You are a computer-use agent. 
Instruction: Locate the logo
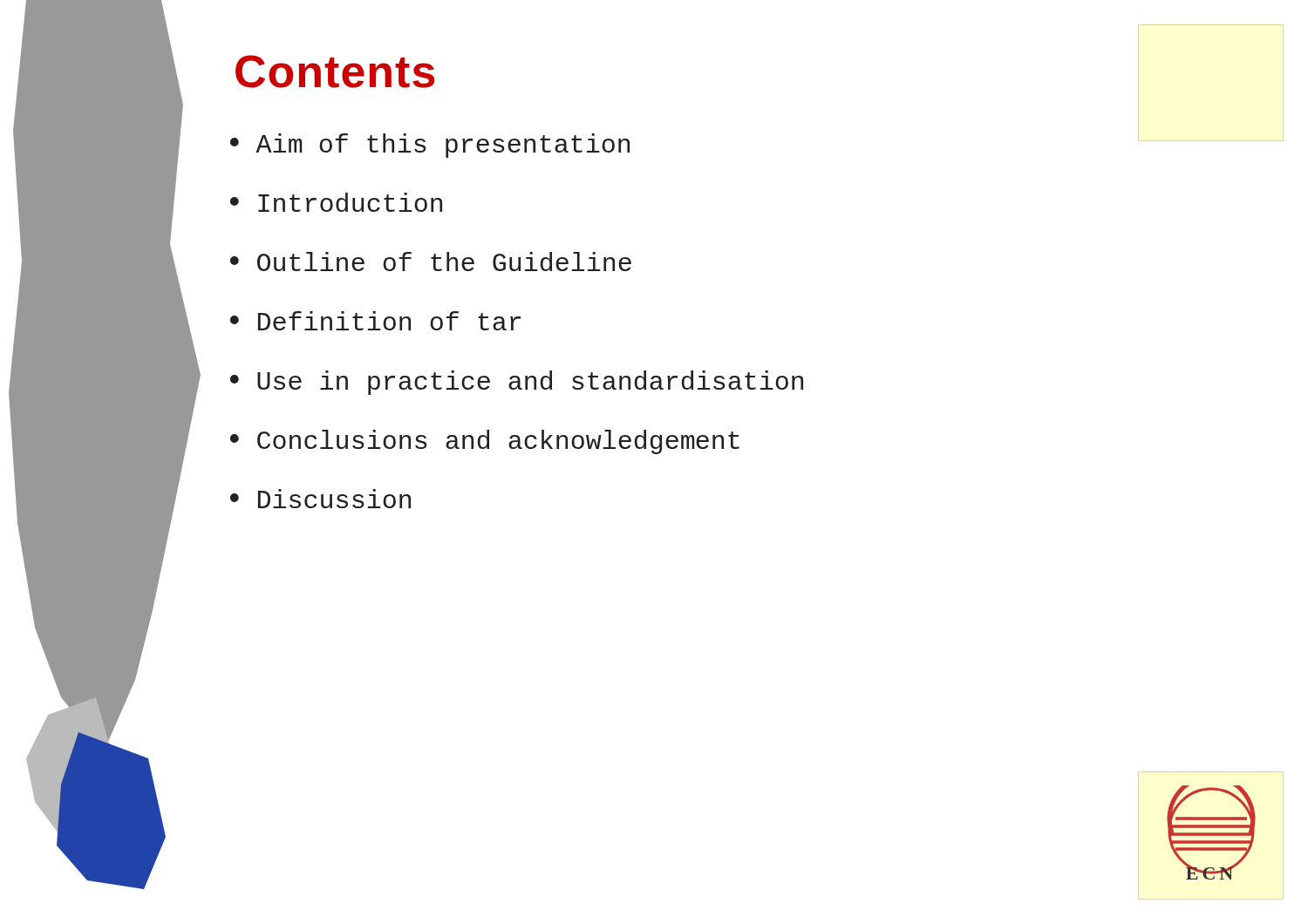pyautogui.click(x=1211, y=836)
